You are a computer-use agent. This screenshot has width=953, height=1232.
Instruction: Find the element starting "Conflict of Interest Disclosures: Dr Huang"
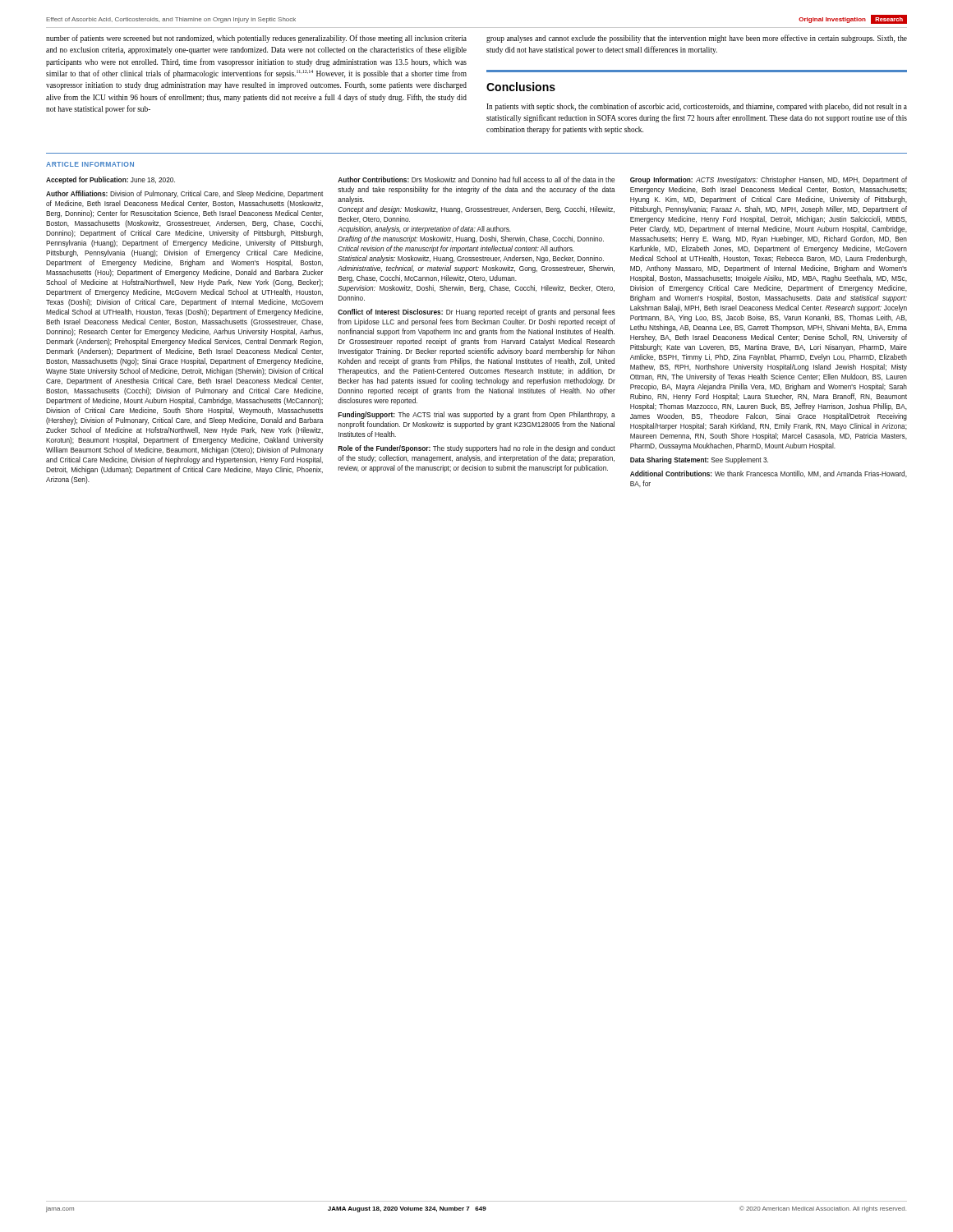coord(476,356)
